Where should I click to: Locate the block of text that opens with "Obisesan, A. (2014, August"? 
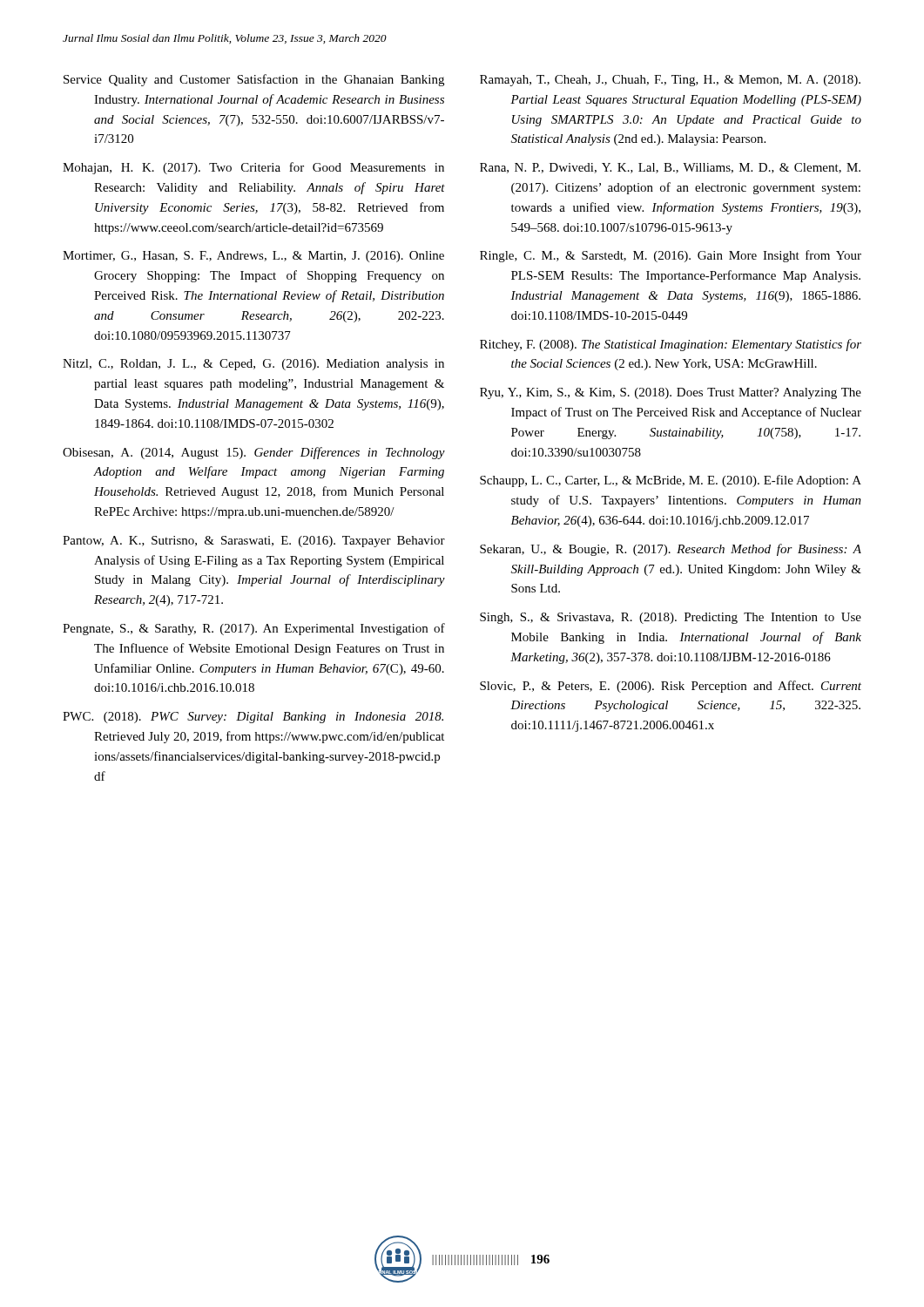[254, 482]
